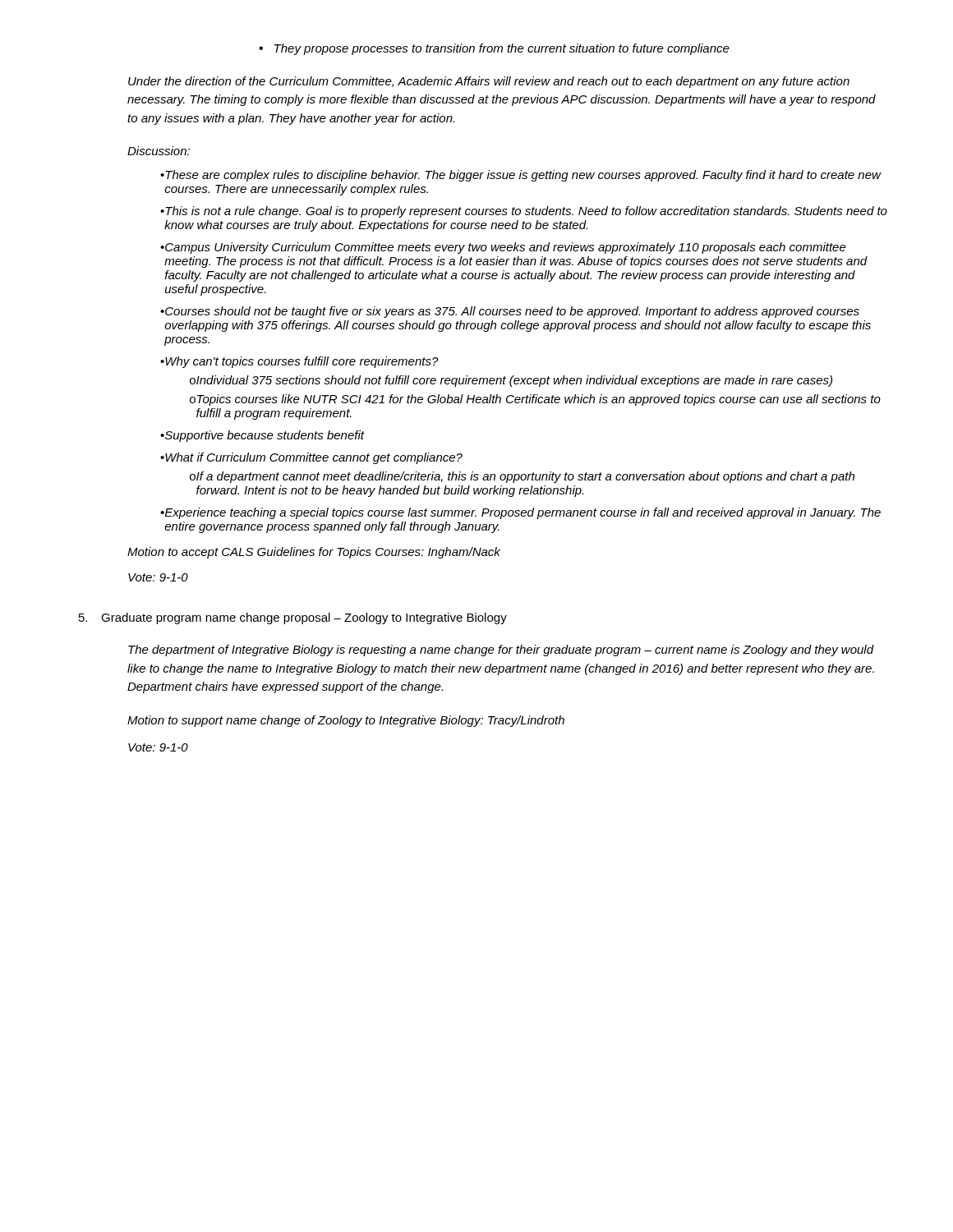Navigate to the text starting "Motion to support name change of"

tap(346, 720)
